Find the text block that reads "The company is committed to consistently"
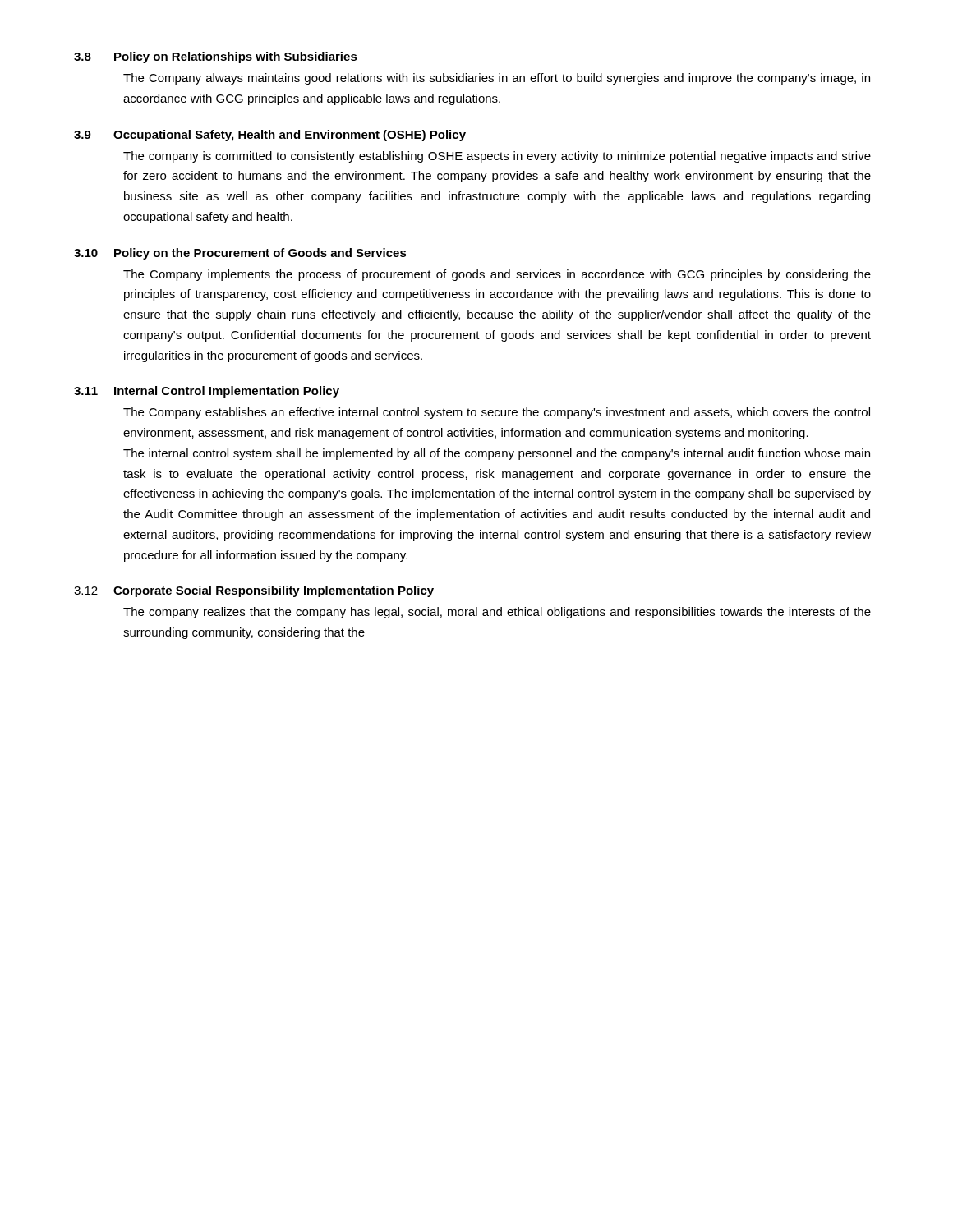 [x=497, y=186]
